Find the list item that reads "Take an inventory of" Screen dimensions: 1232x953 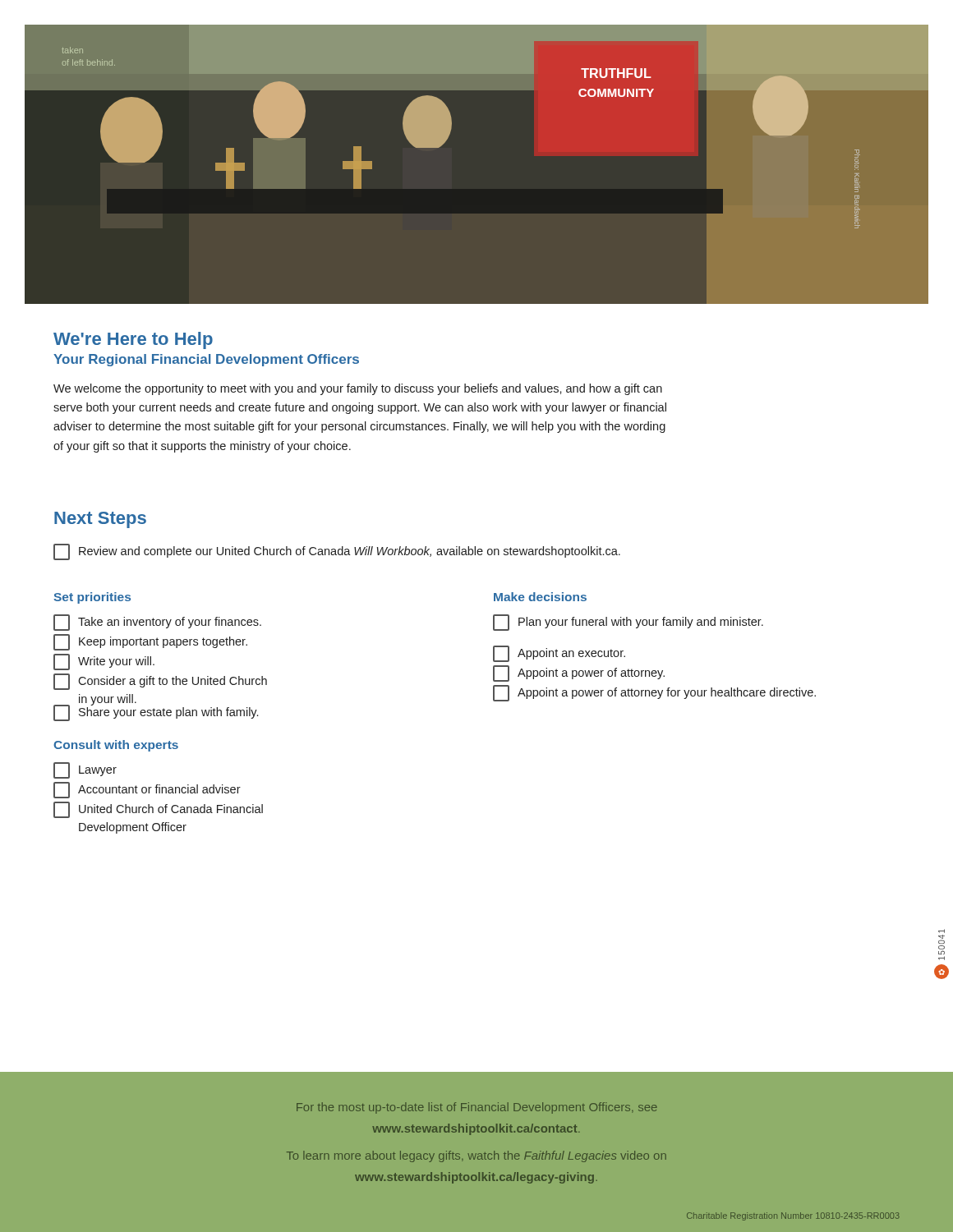click(158, 622)
